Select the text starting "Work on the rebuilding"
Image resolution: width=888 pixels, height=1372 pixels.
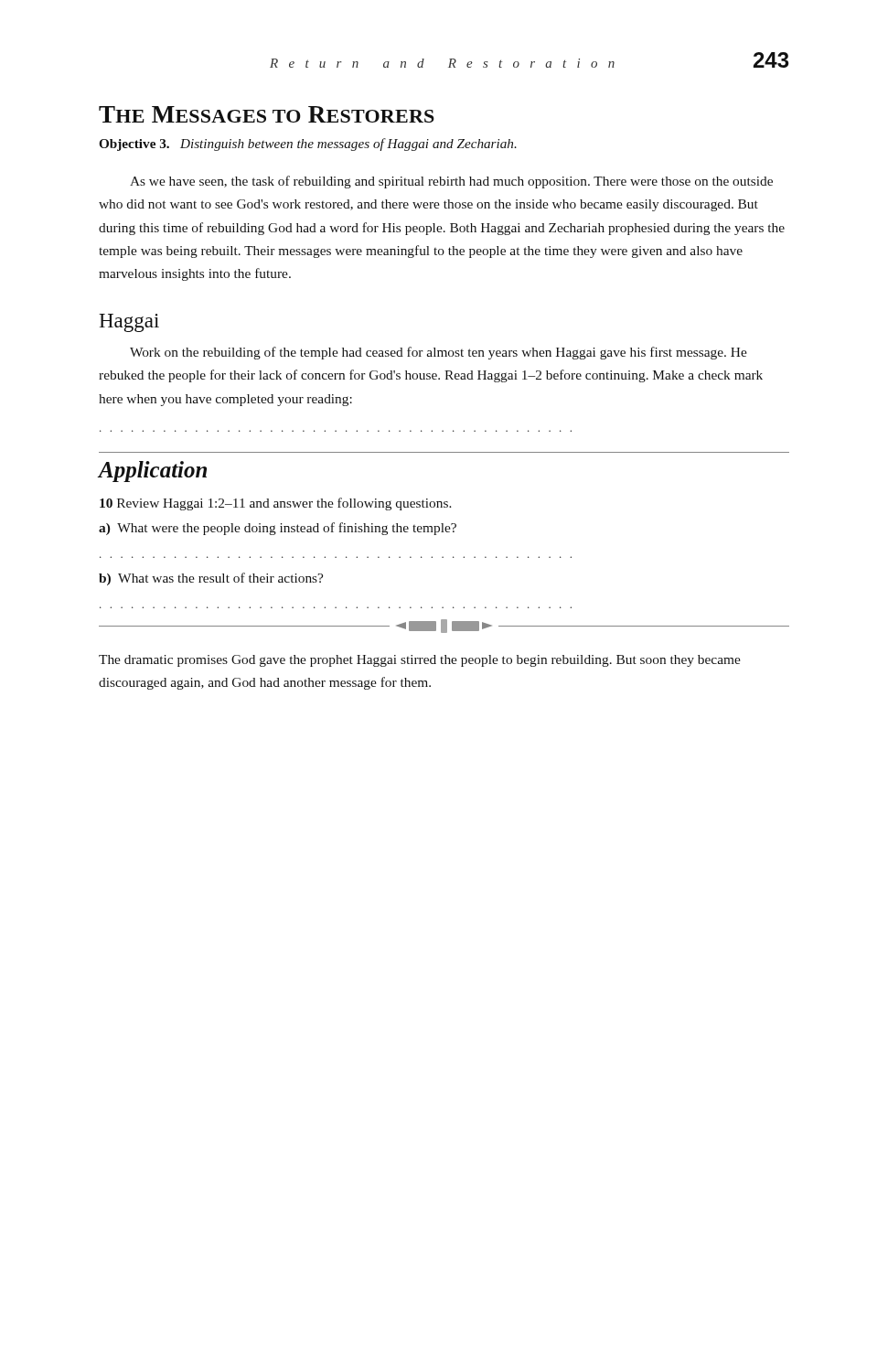[x=431, y=375]
